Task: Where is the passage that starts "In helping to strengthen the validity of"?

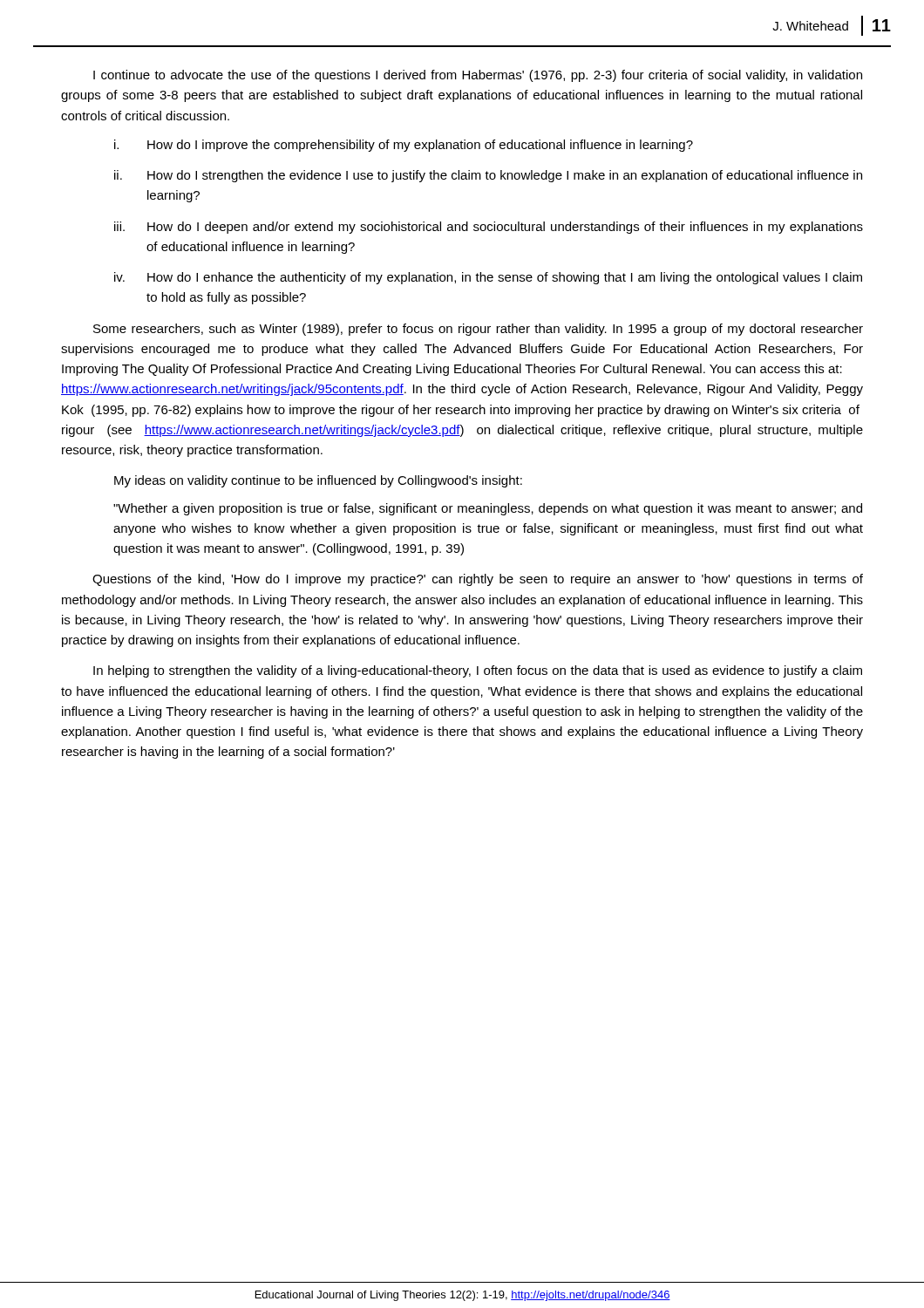Action: (x=462, y=711)
